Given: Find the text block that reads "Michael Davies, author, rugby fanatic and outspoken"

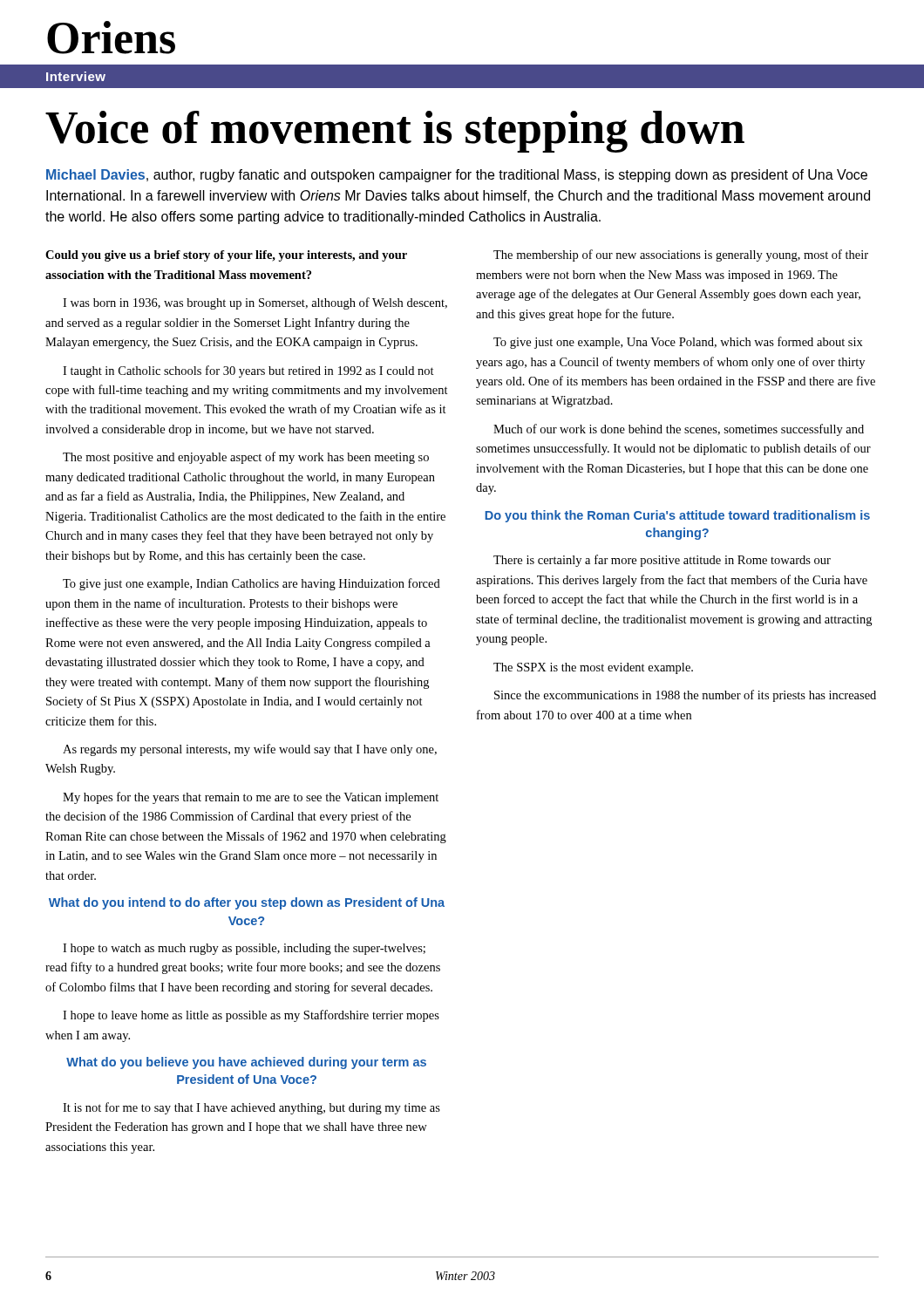Looking at the screenshot, I should (458, 196).
